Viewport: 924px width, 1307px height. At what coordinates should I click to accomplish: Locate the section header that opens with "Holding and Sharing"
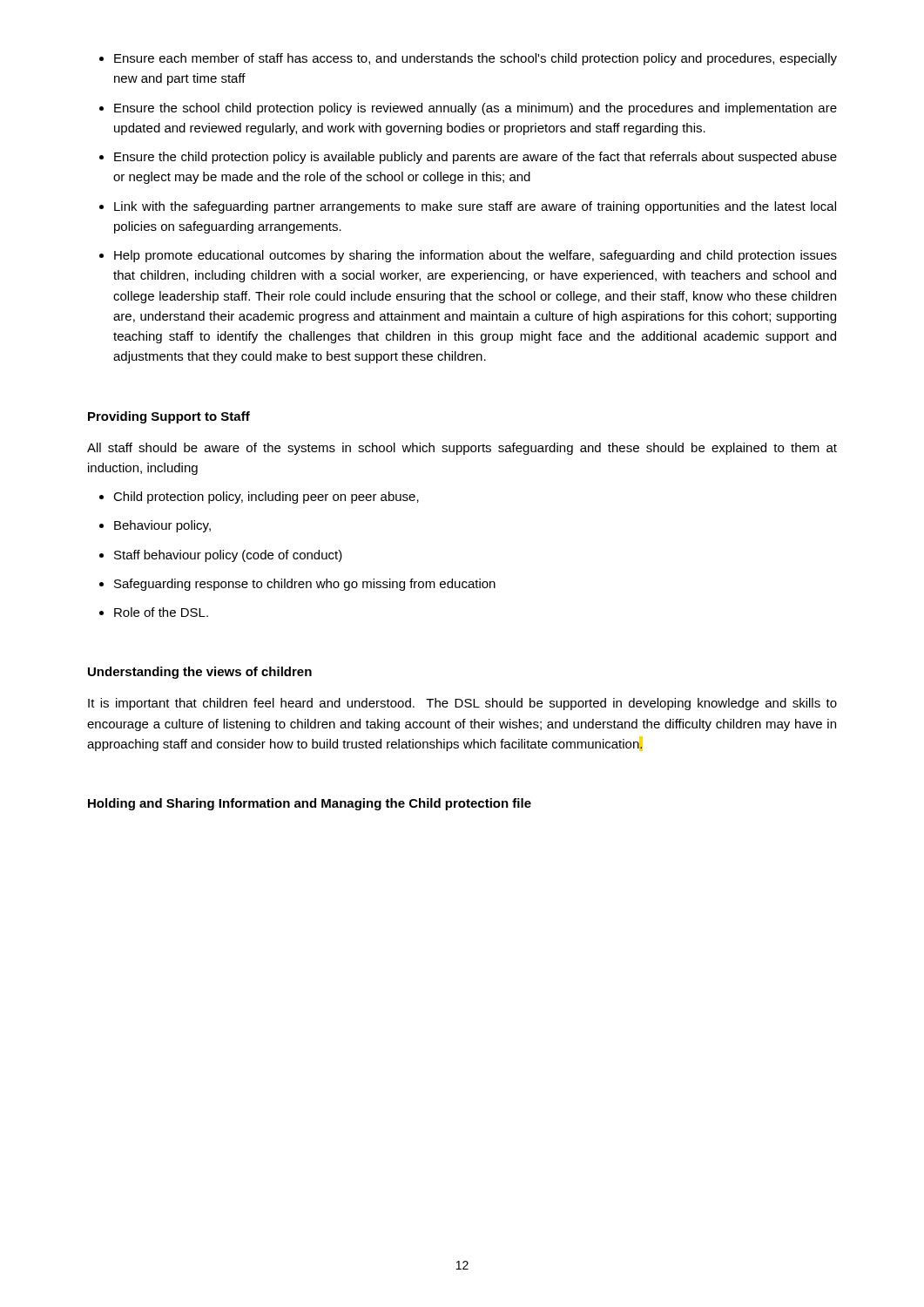(309, 803)
